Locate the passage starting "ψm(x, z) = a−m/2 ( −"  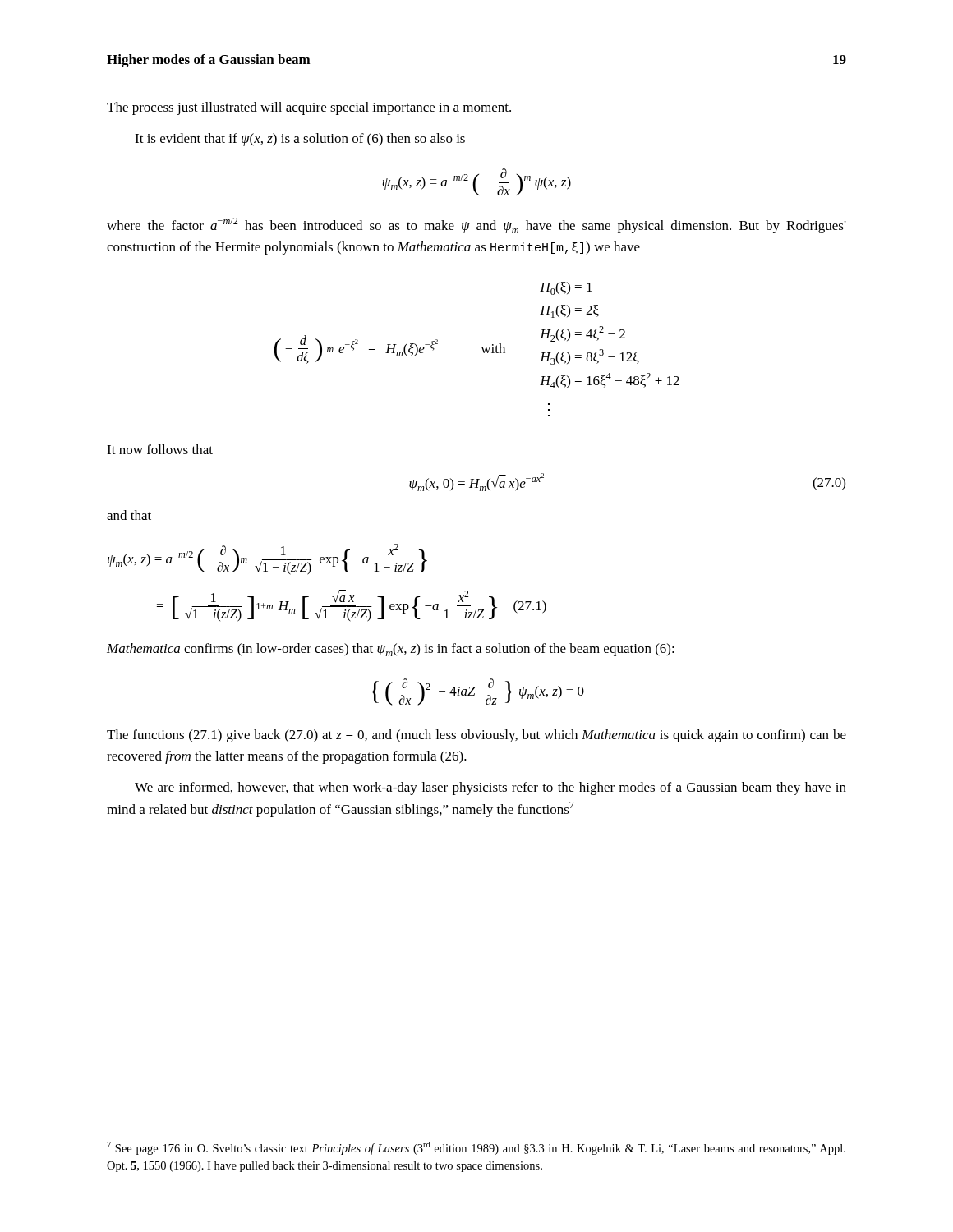coord(476,583)
